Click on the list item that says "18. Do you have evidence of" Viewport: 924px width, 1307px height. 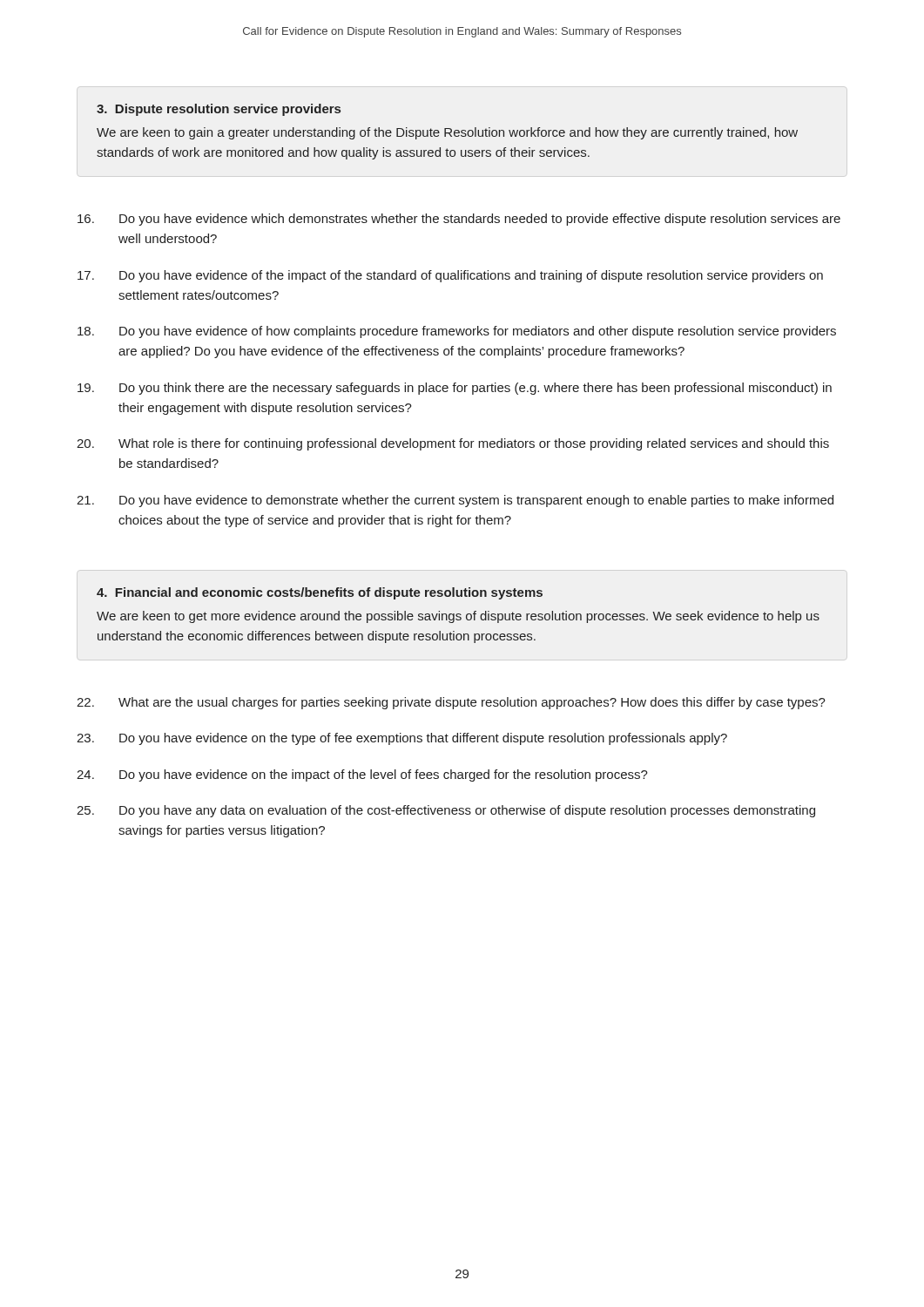click(462, 341)
